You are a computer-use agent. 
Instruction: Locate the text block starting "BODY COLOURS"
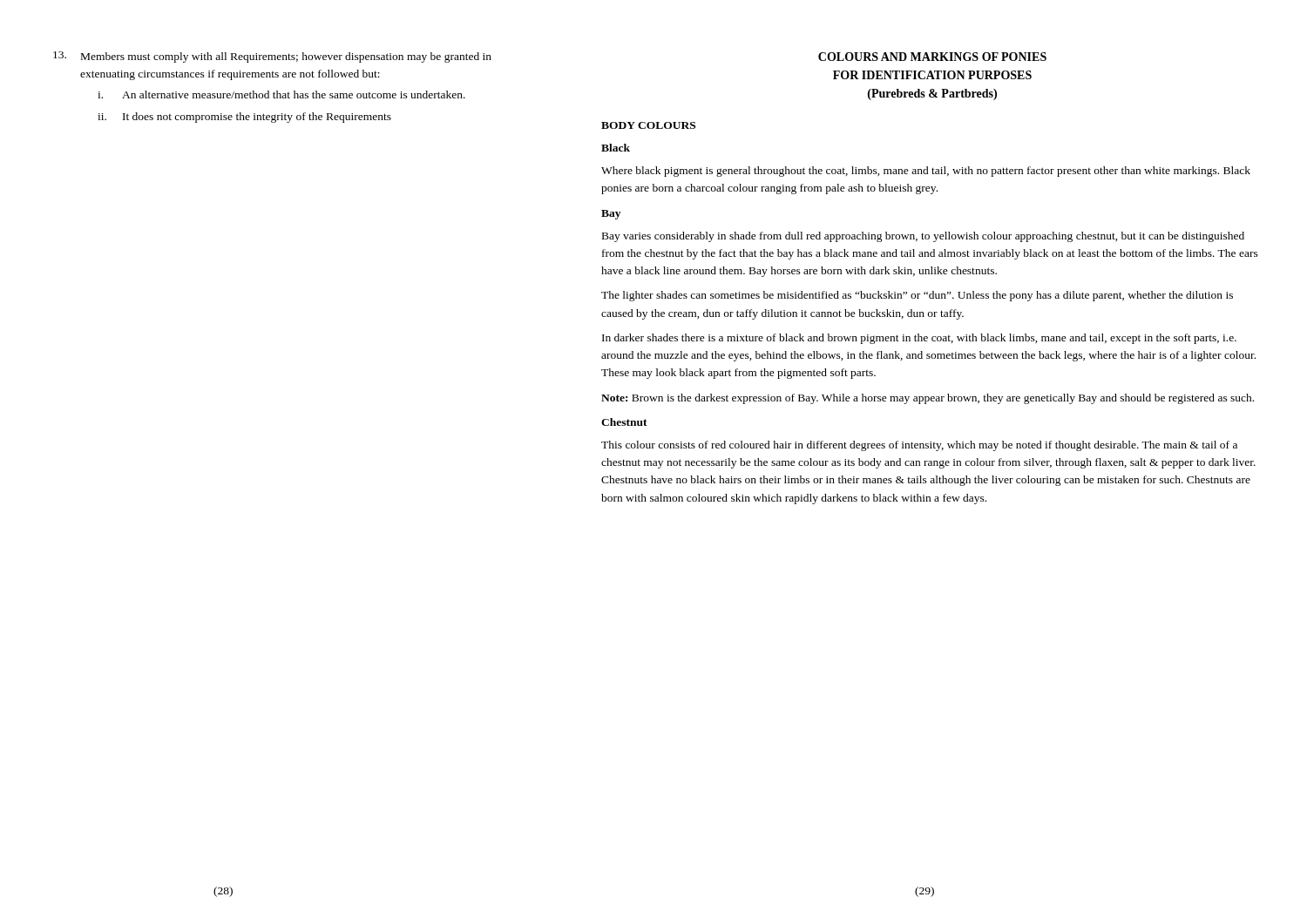coord(649,125)
